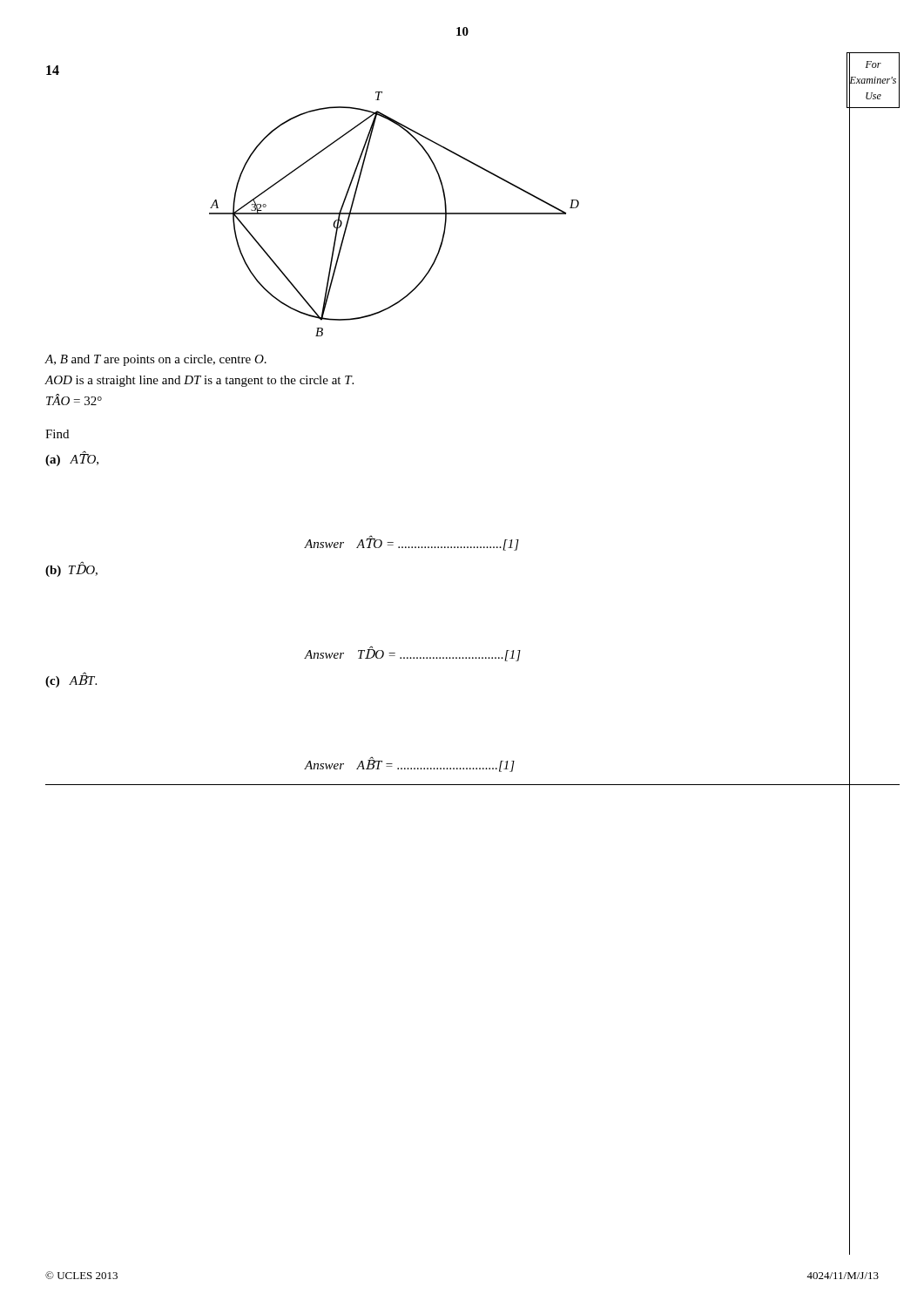This screenshot has height=1307, width=924.
Task: Find the text with the text "Answer AB̂T = ...............................[1]"
Action: (410, 765)
